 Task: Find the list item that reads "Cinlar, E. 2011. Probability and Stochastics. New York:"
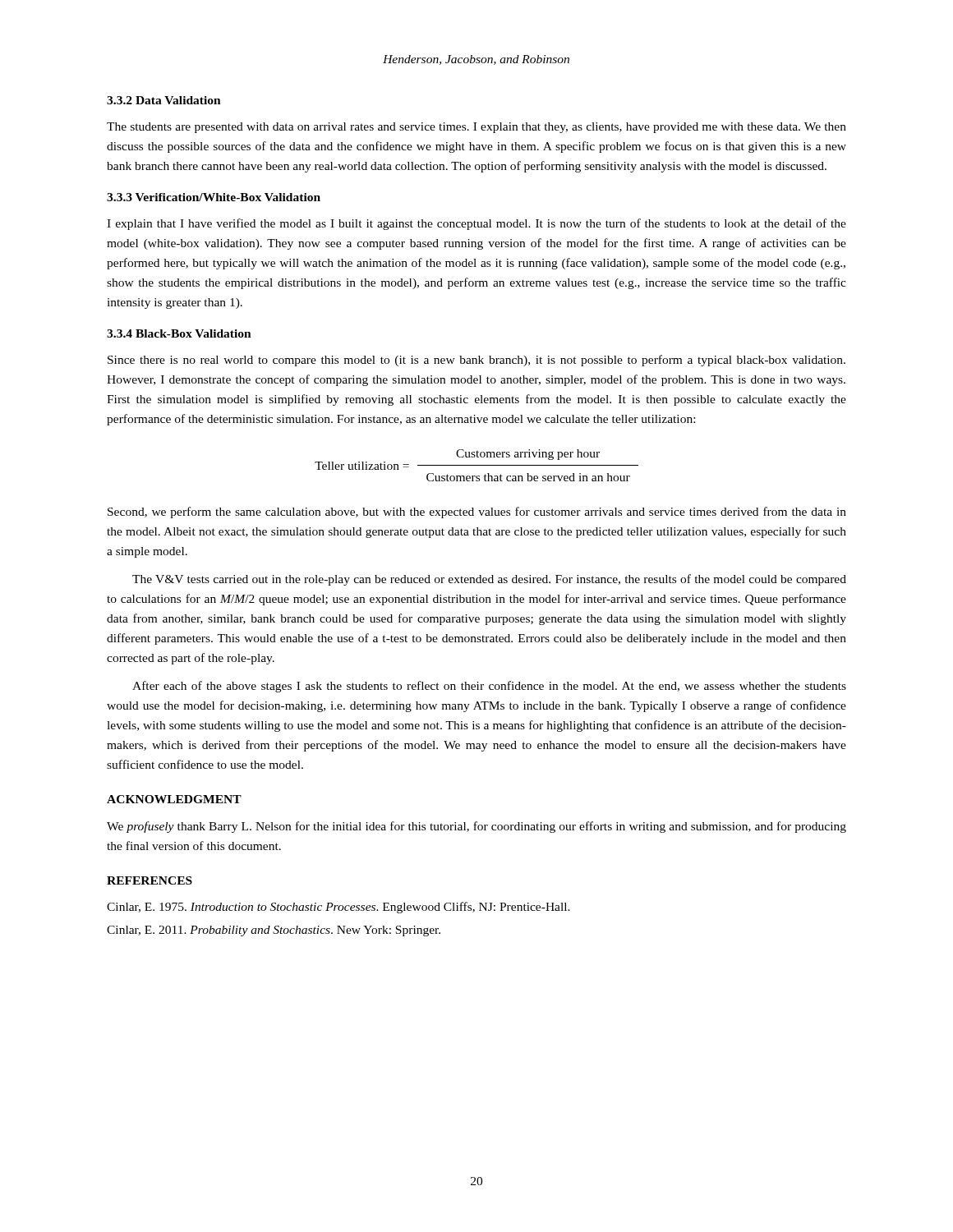click(274, 929)
